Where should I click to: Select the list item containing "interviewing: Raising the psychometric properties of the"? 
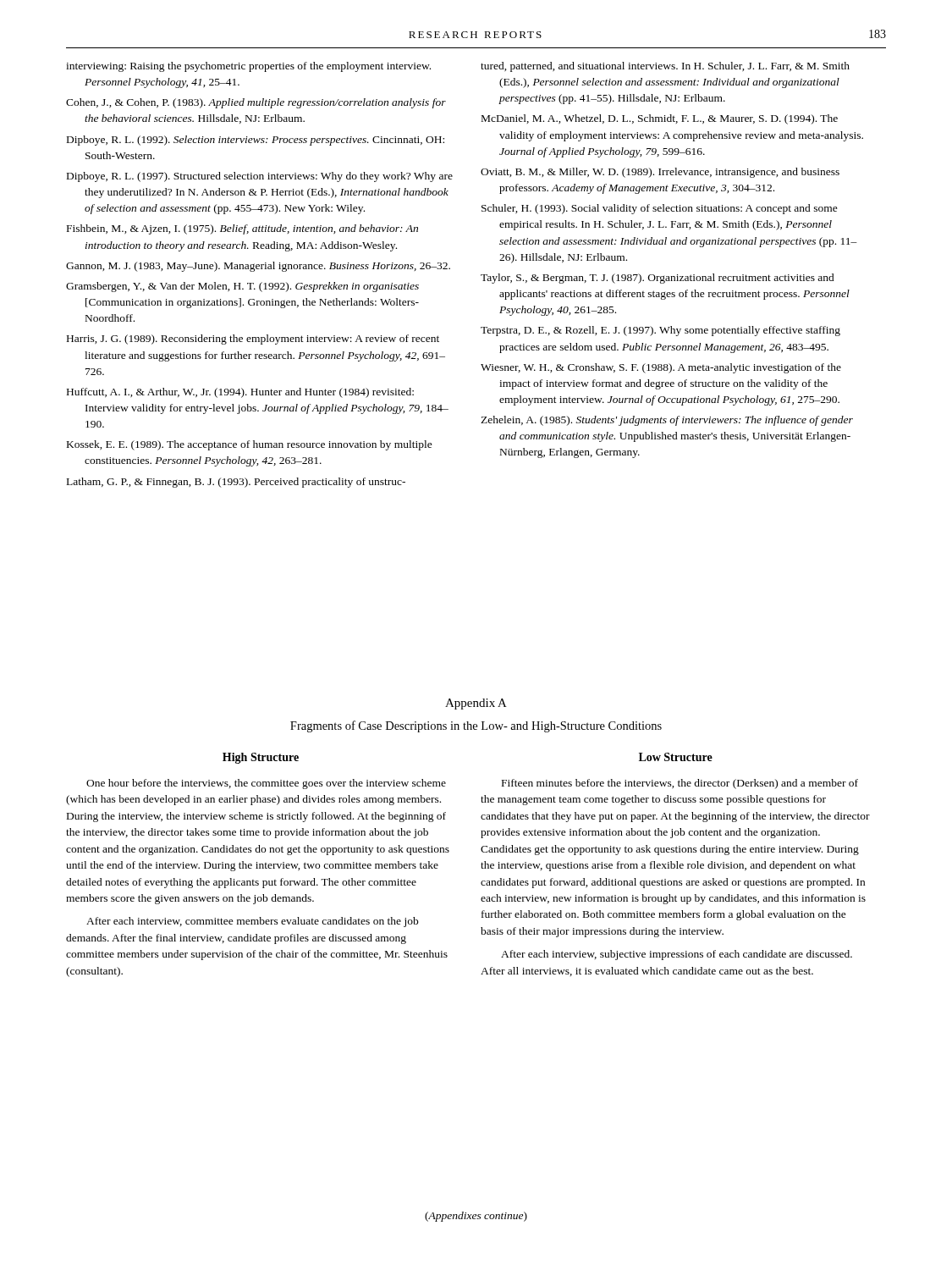pos(261,273)
